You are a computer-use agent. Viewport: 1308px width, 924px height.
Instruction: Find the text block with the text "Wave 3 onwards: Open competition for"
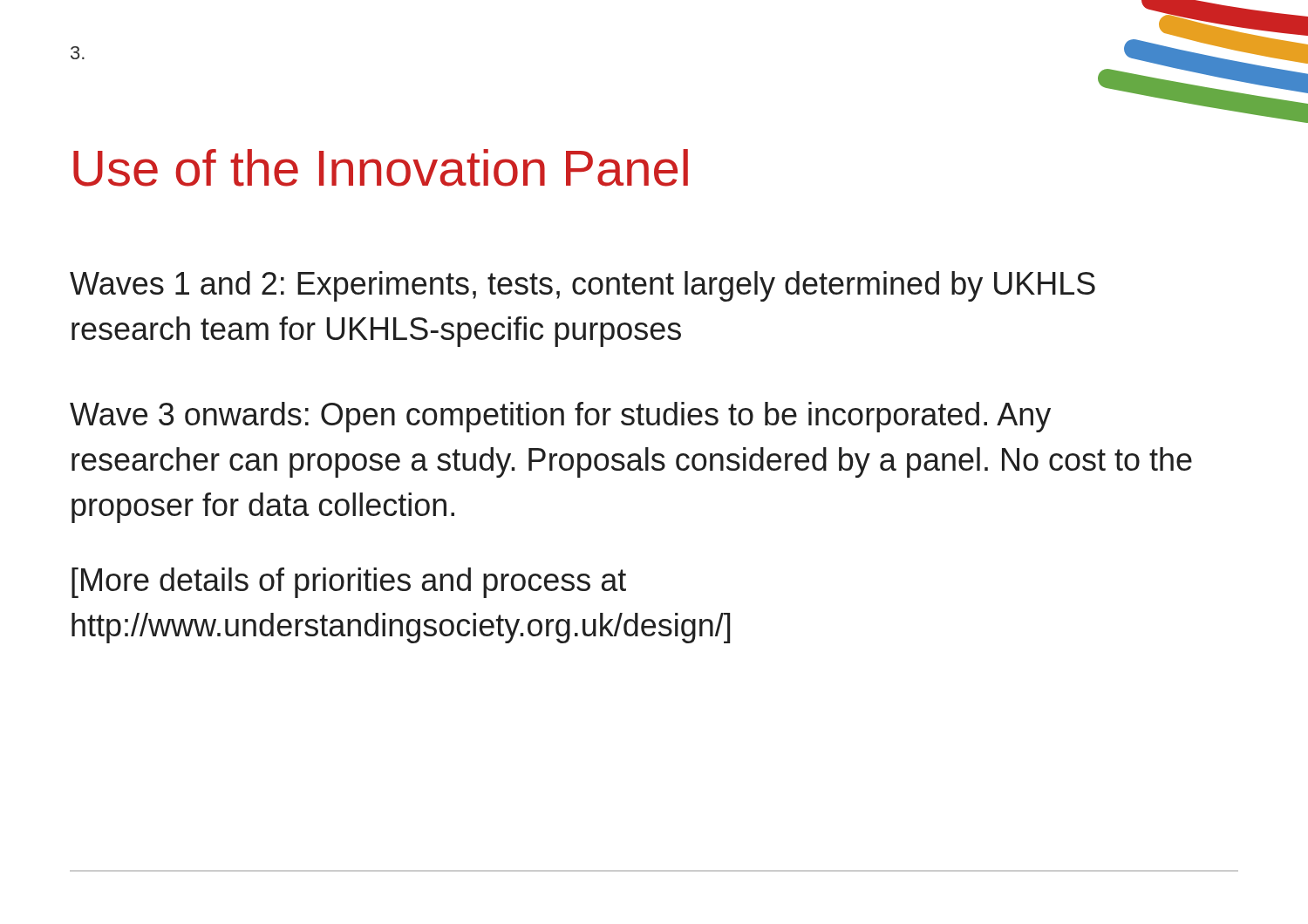click(631, 460)
